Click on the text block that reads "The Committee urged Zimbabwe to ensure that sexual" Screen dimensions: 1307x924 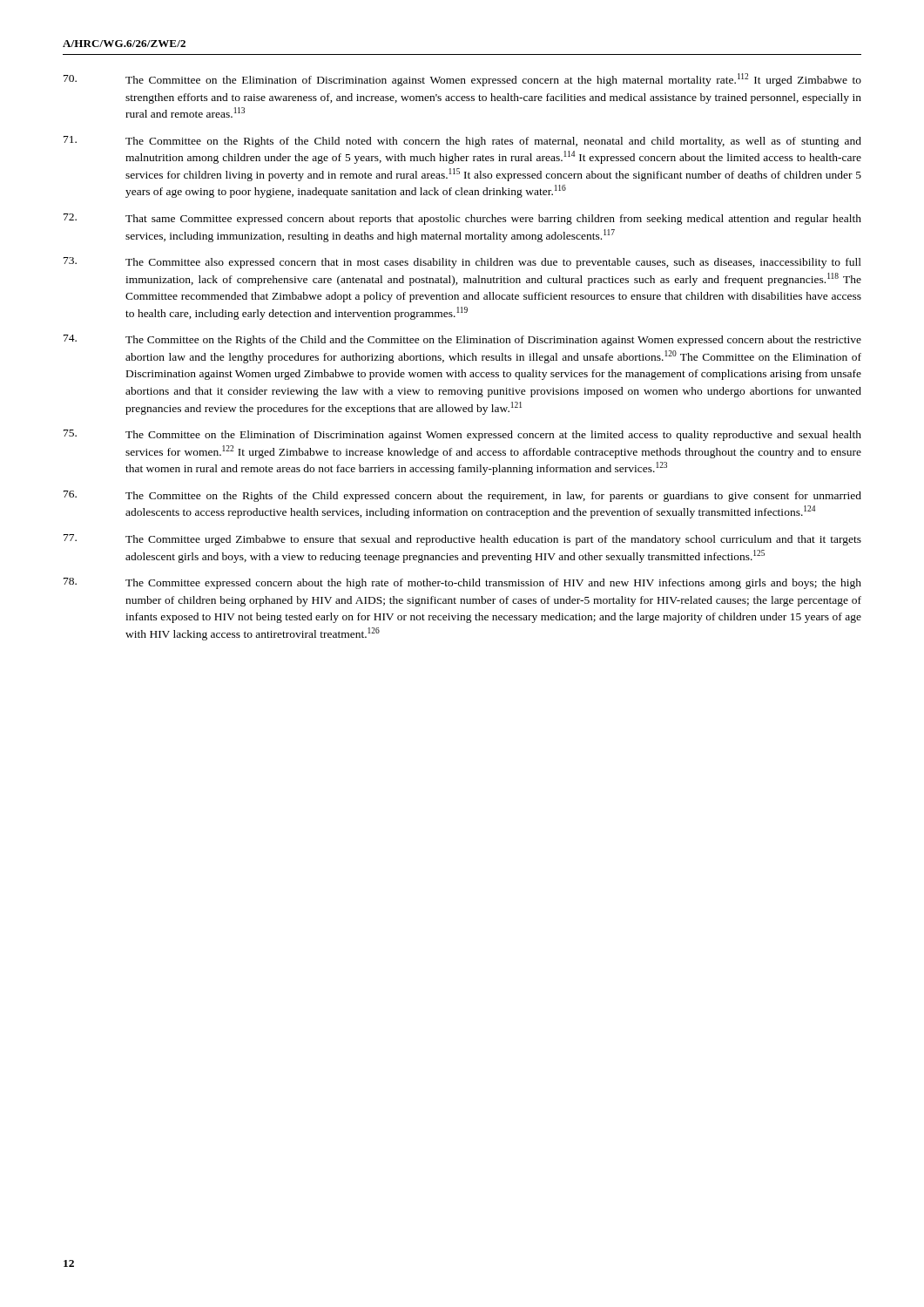coord(493,548)
